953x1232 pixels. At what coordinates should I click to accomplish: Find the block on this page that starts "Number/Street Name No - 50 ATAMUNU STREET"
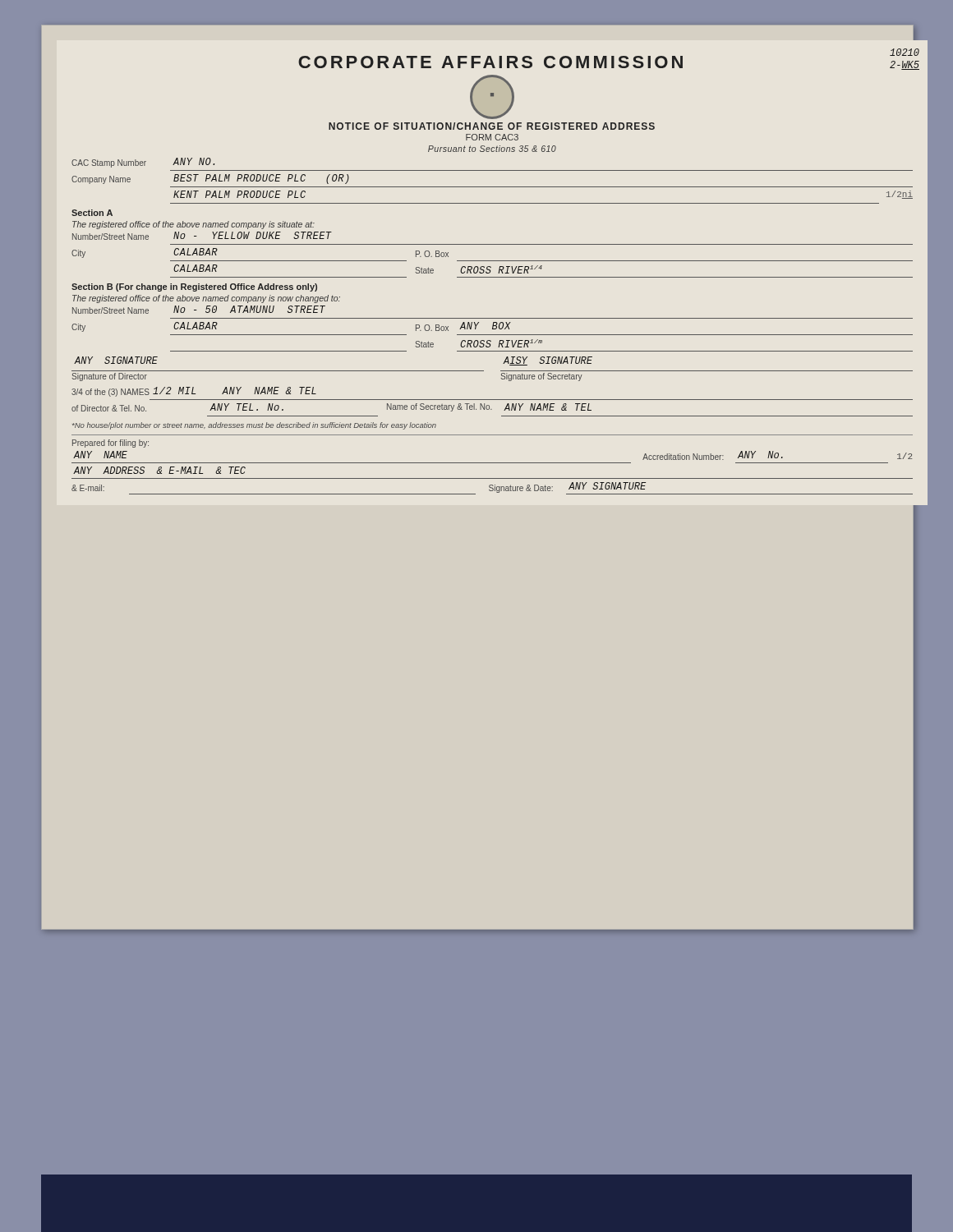tap(492, 328)
